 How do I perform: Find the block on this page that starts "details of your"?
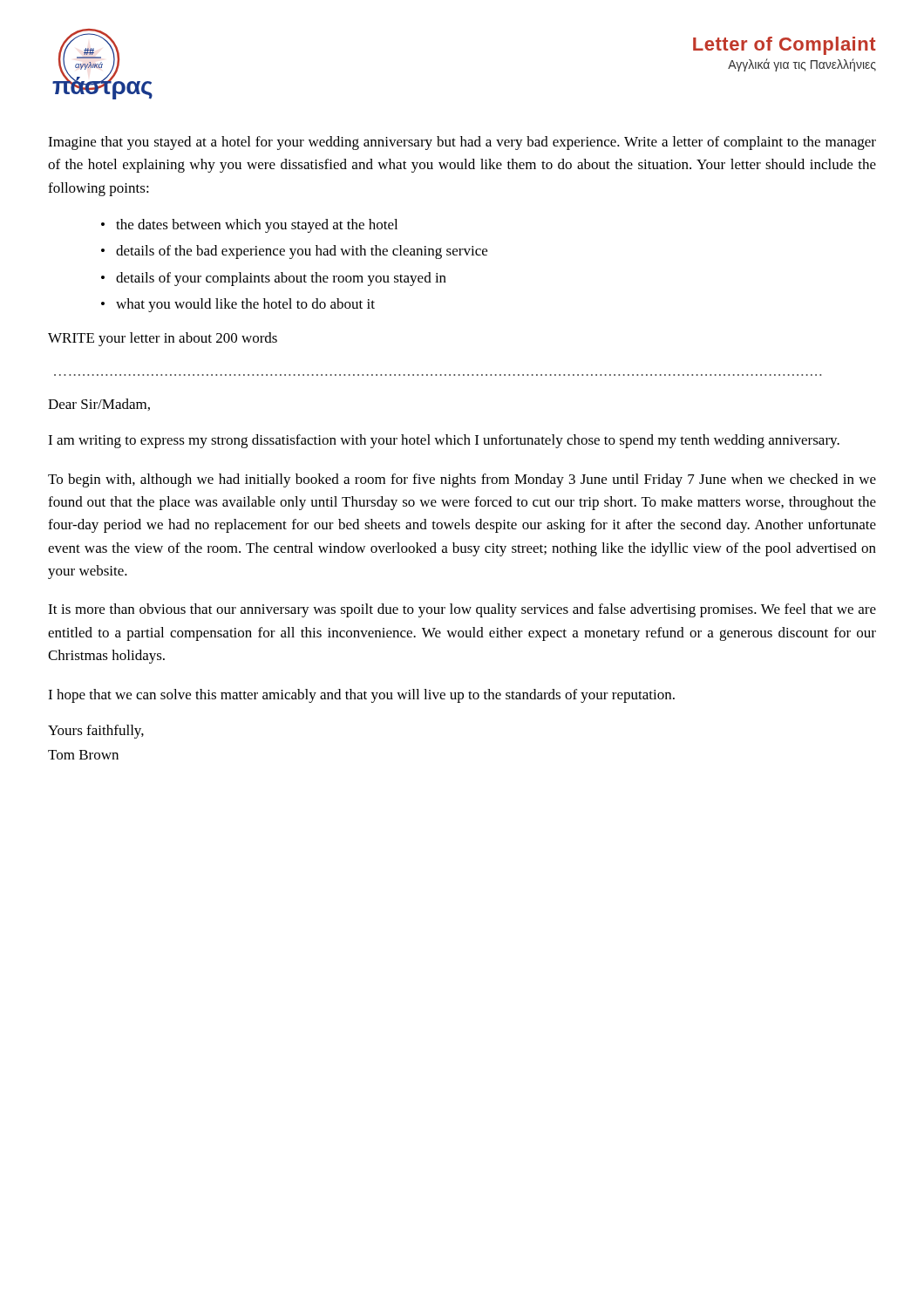[281, 277]
